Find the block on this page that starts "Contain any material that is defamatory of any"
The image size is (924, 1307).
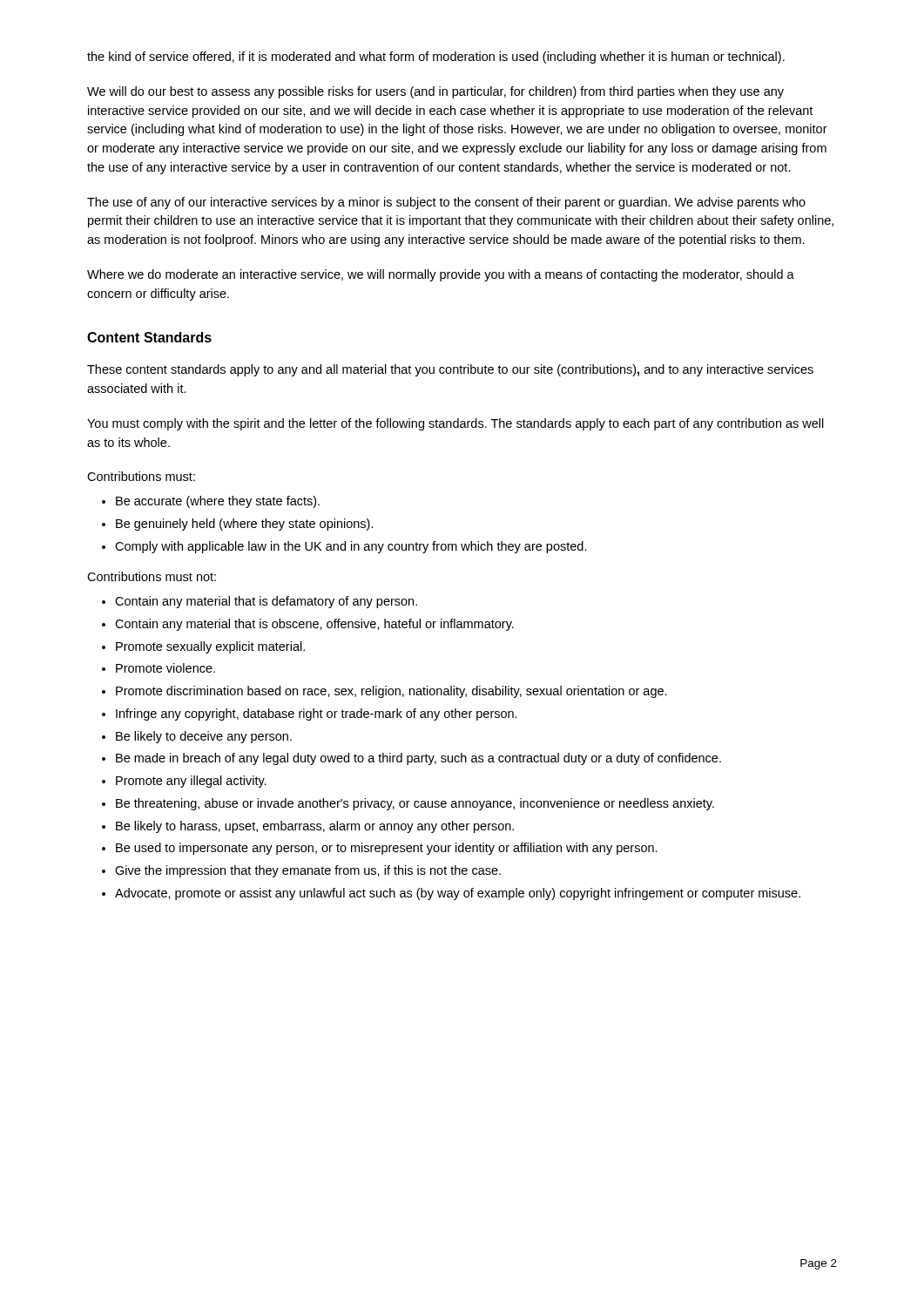267,601
